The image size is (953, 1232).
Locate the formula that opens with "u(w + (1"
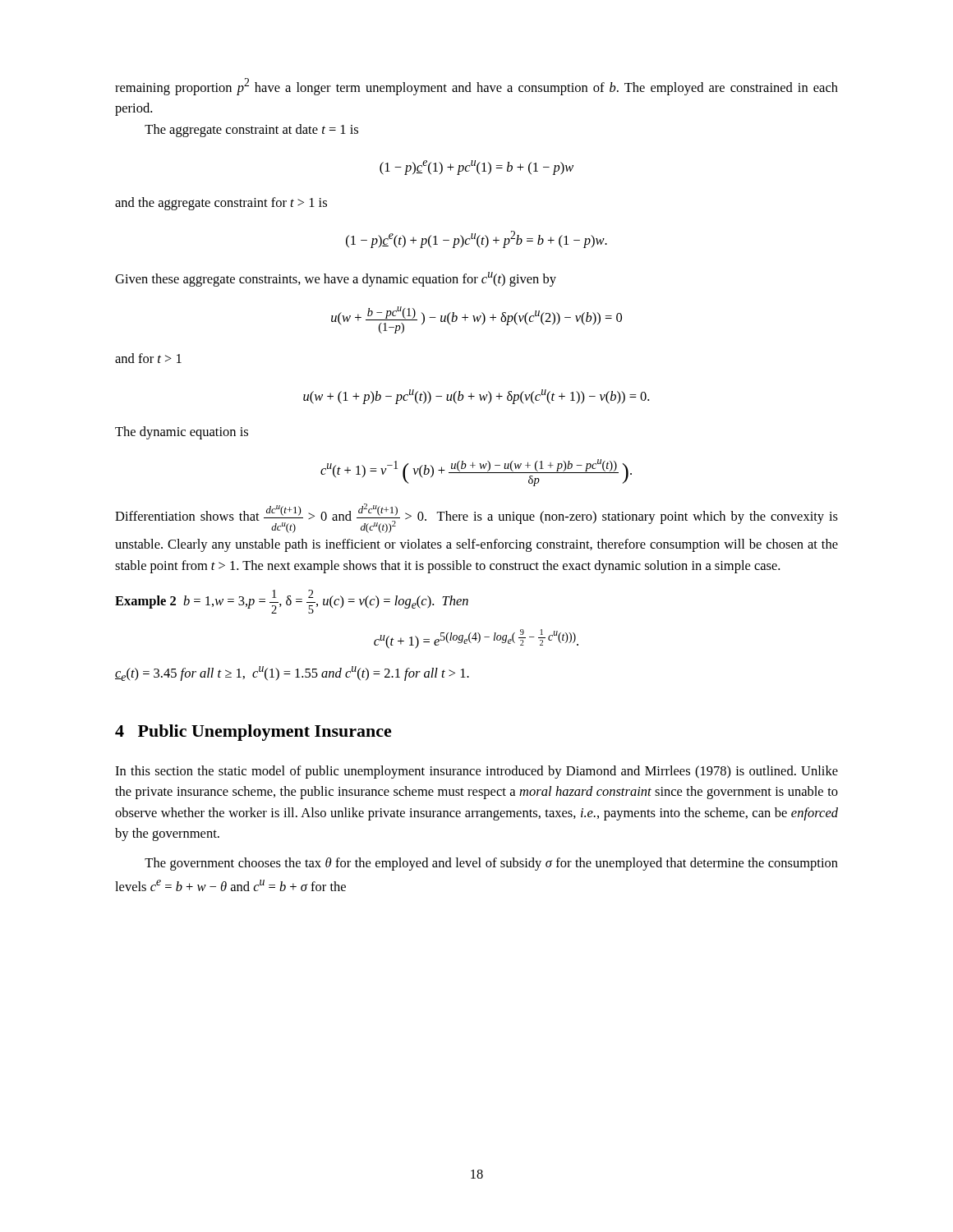[x=476, y=395]
